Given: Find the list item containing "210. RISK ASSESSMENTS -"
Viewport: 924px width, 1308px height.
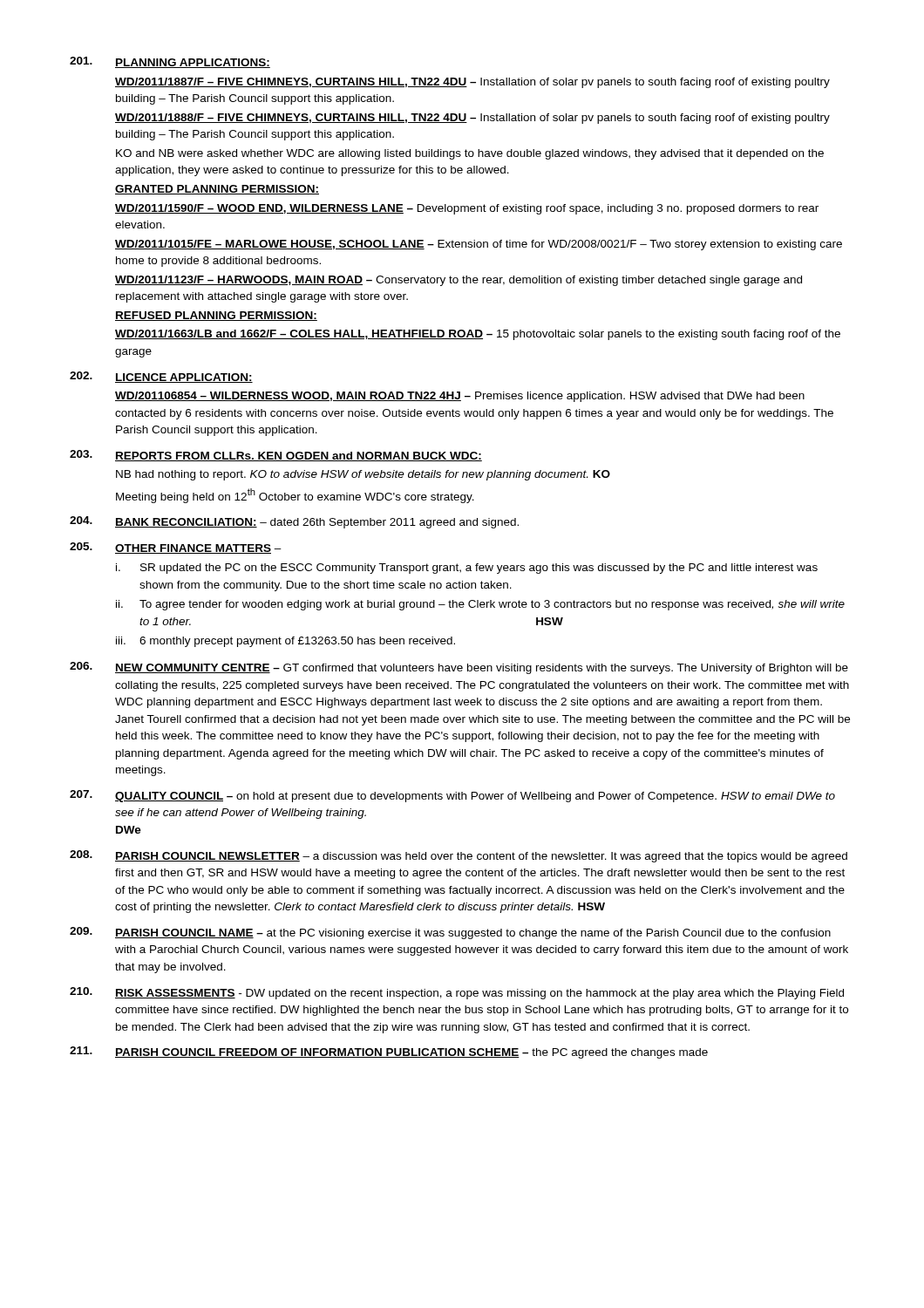Looking at the screenshot, I should (x=462, y=1010).
